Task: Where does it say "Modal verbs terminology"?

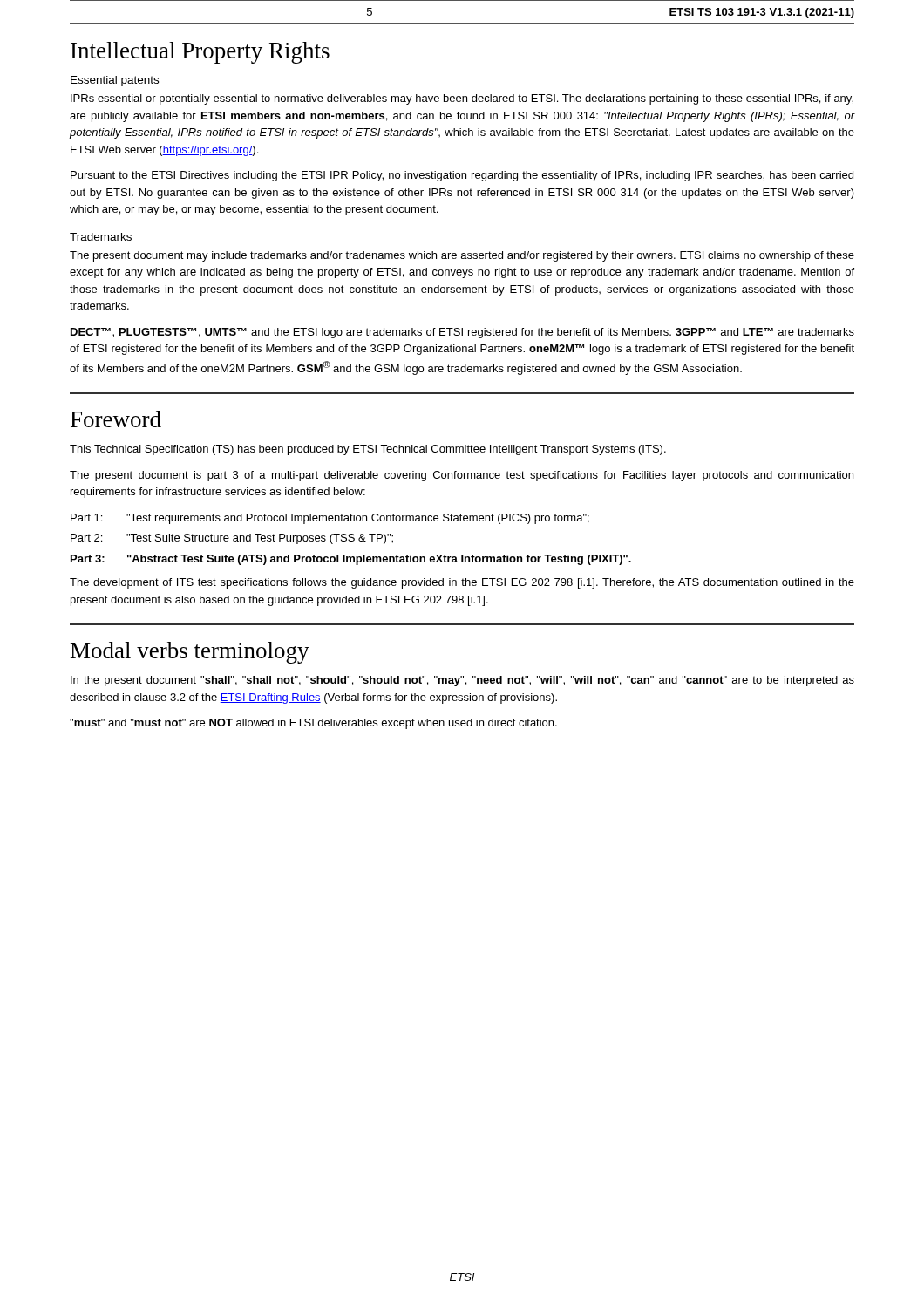Action: (189, 651)
